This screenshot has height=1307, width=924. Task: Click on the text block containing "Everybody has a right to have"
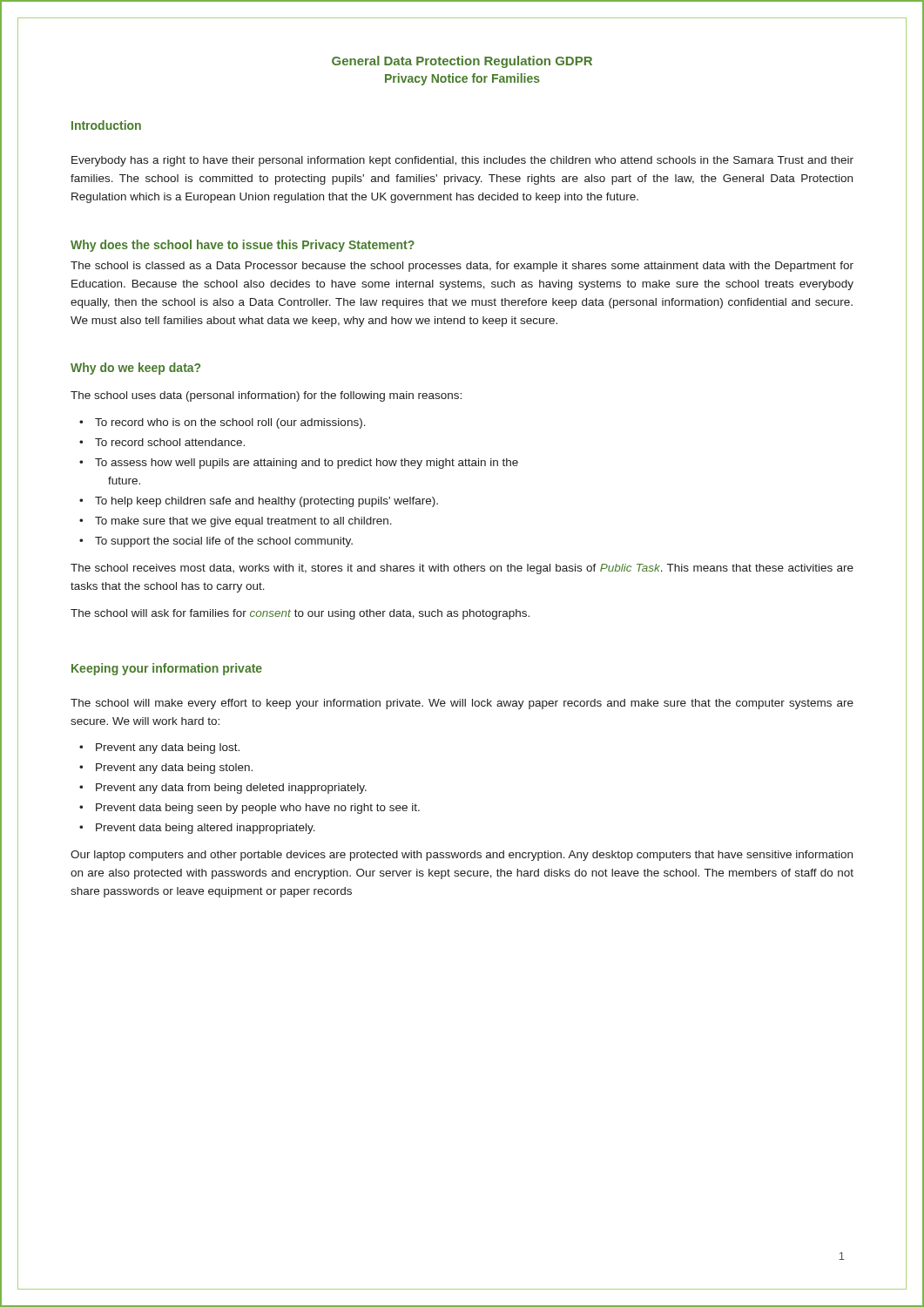462,178
